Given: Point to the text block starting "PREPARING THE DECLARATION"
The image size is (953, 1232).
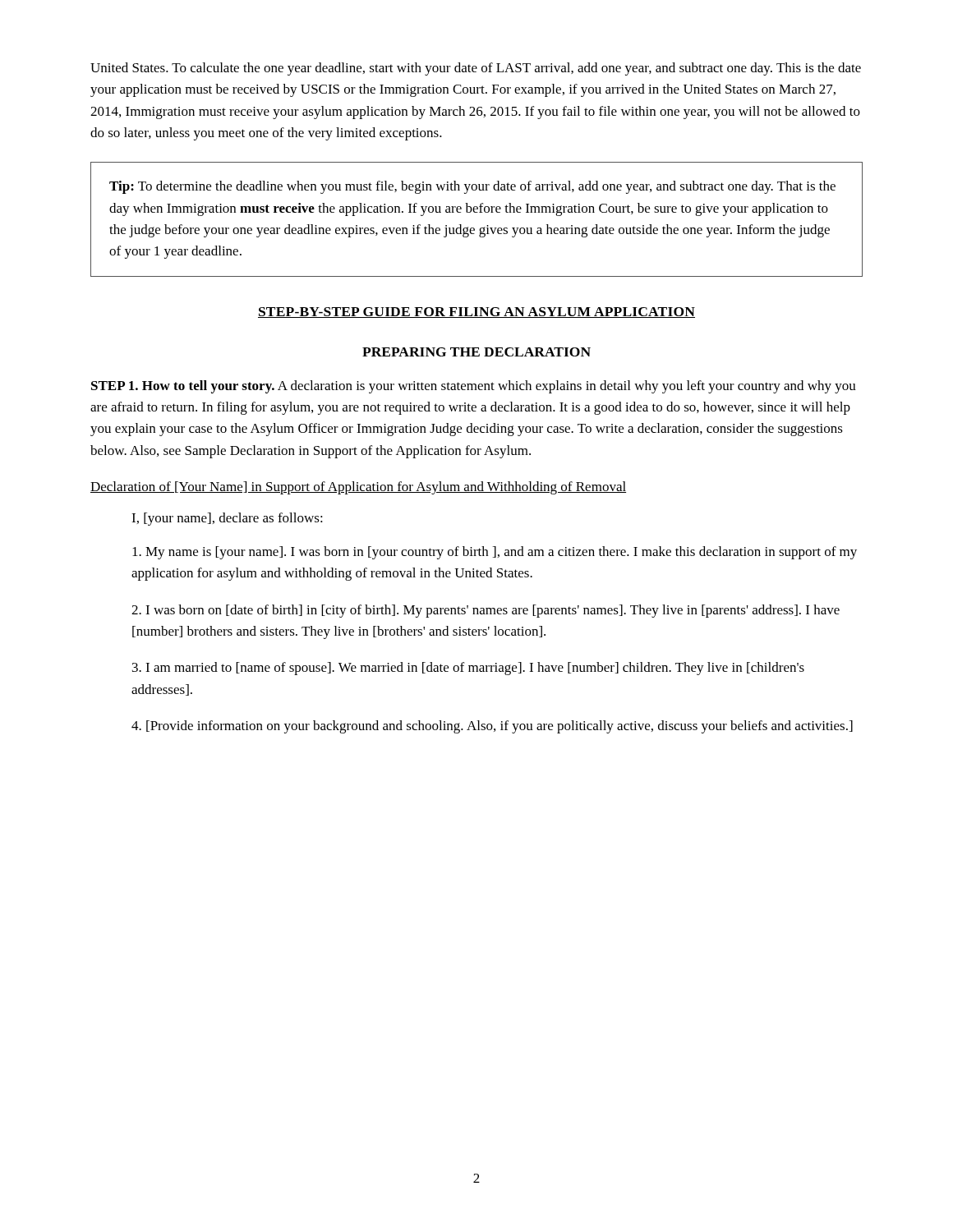Looking at the screenshot, I should point(476,351).
